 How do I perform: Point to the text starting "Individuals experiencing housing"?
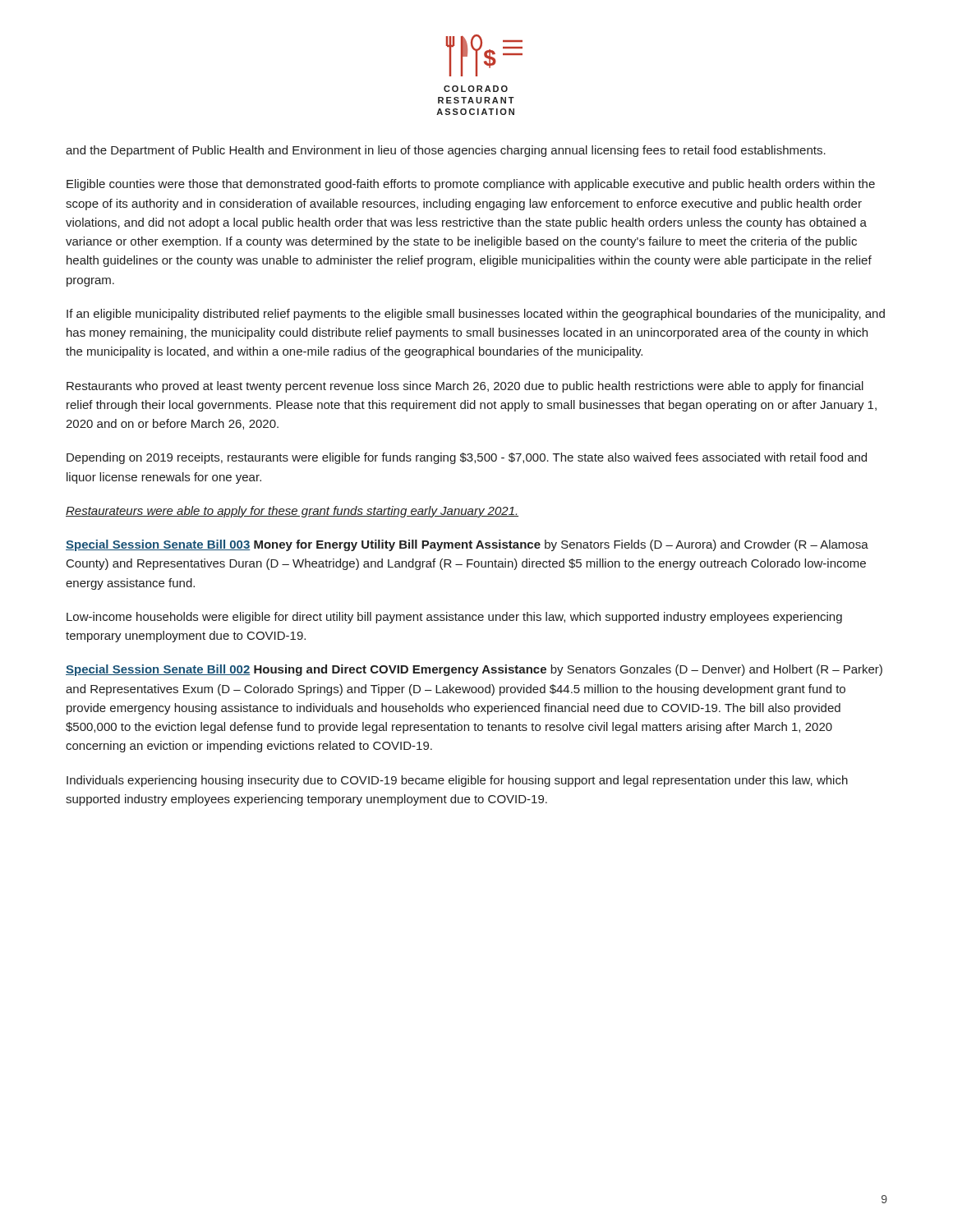pos(457,789)
